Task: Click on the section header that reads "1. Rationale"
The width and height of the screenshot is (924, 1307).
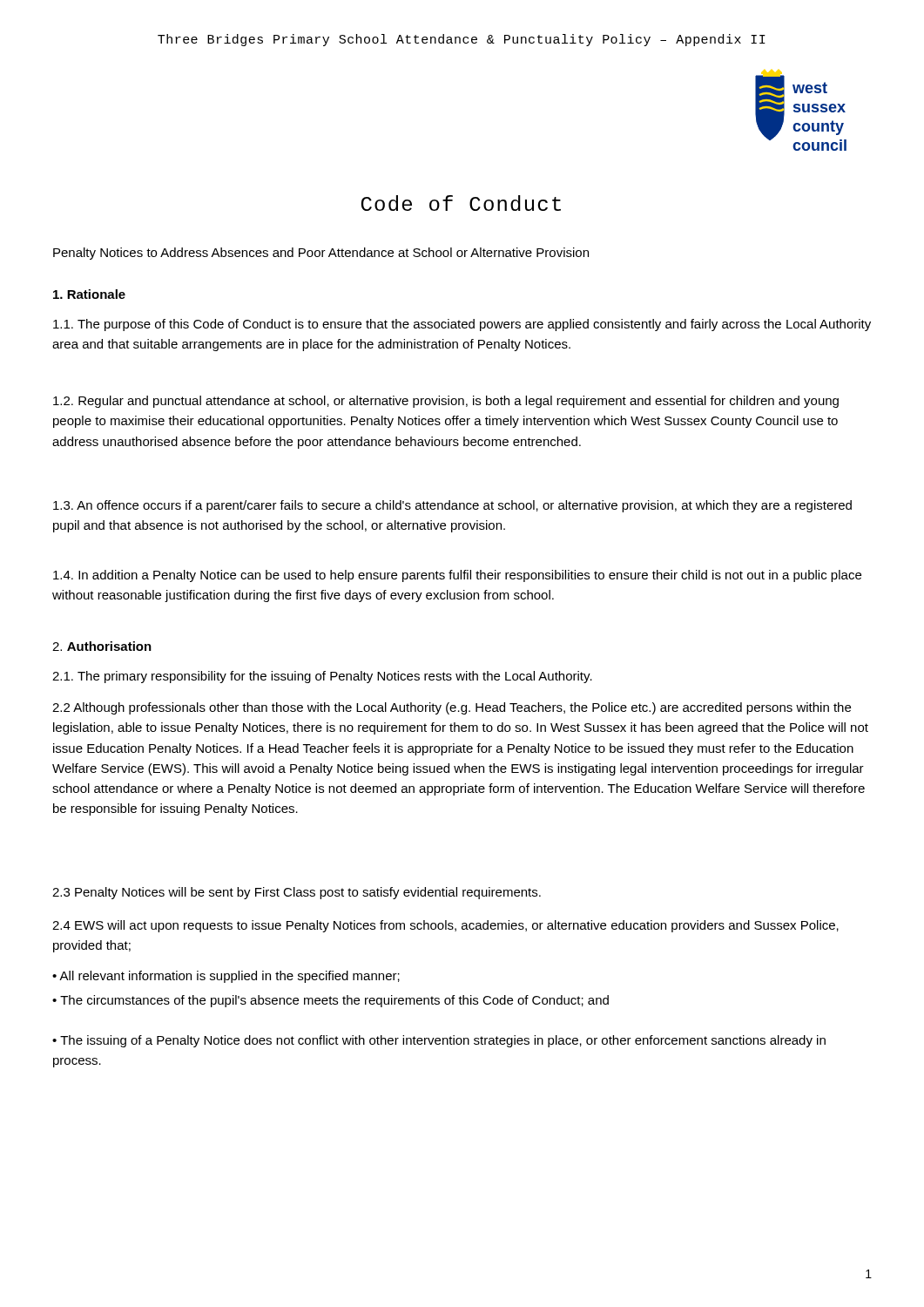Action: click(89, 294)
